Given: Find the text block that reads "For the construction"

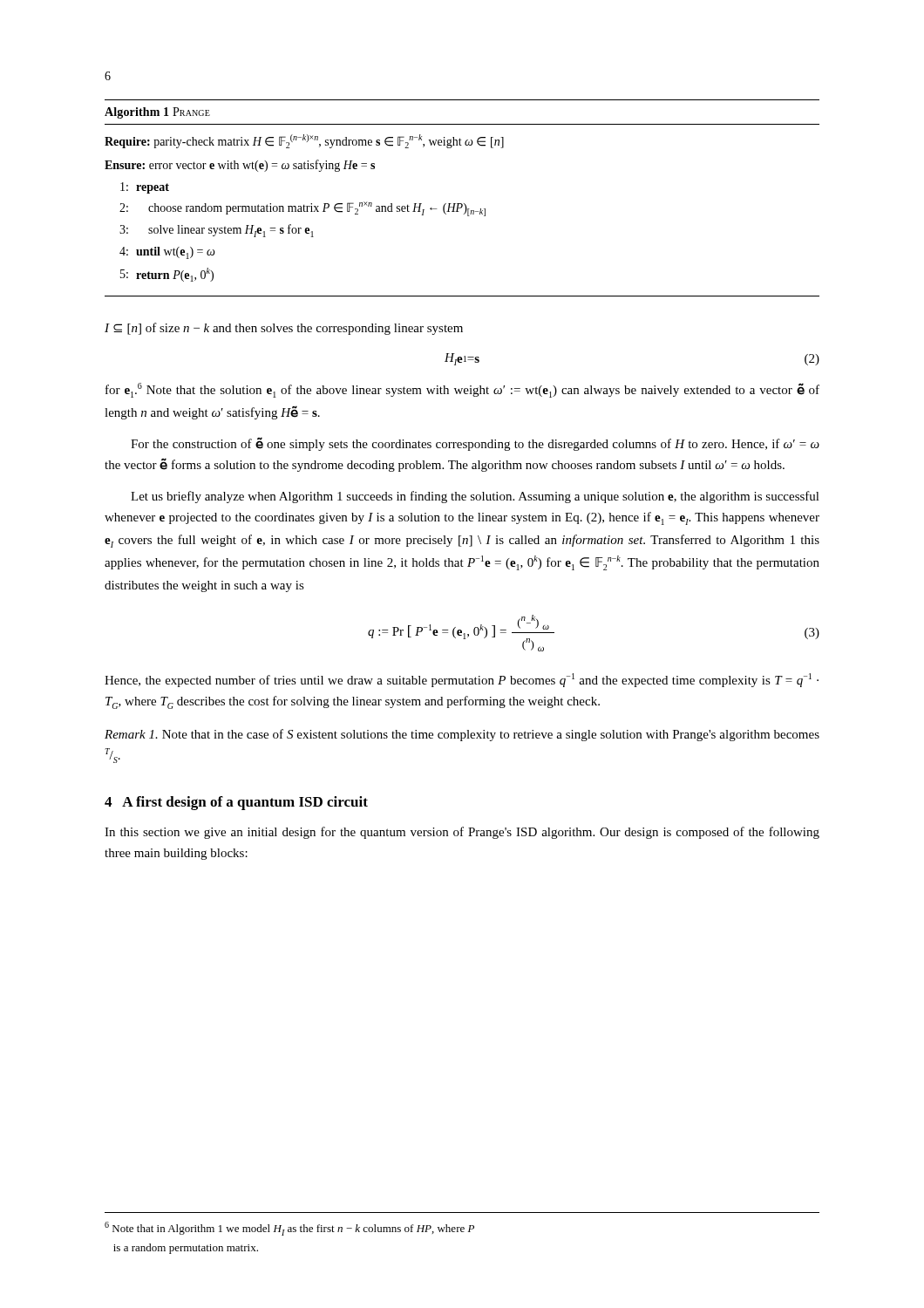Looking at the screenshot, I should [x=462, y=454].
